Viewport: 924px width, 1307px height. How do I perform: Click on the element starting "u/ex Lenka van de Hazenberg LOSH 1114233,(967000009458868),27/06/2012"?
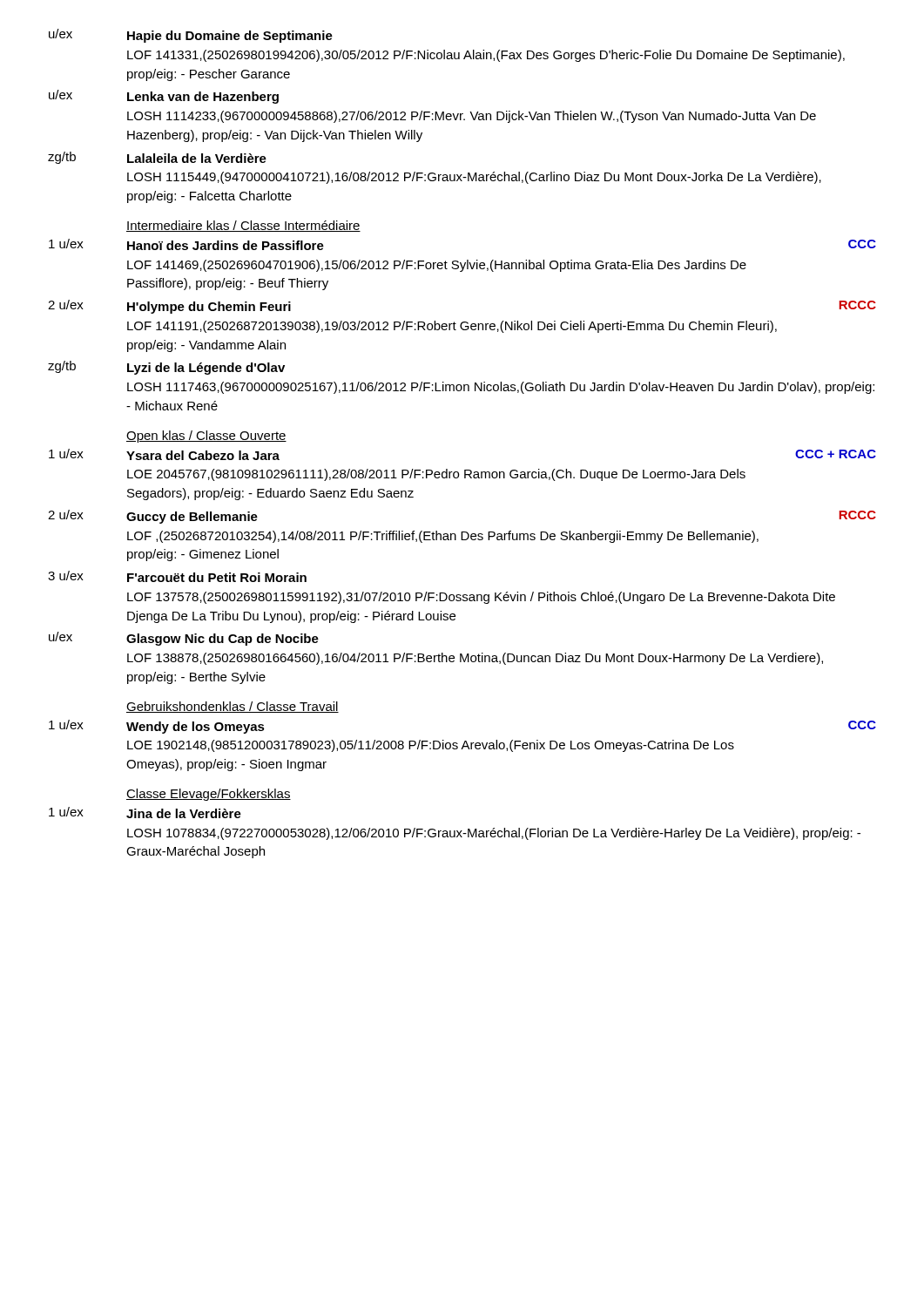pos(462,116)
